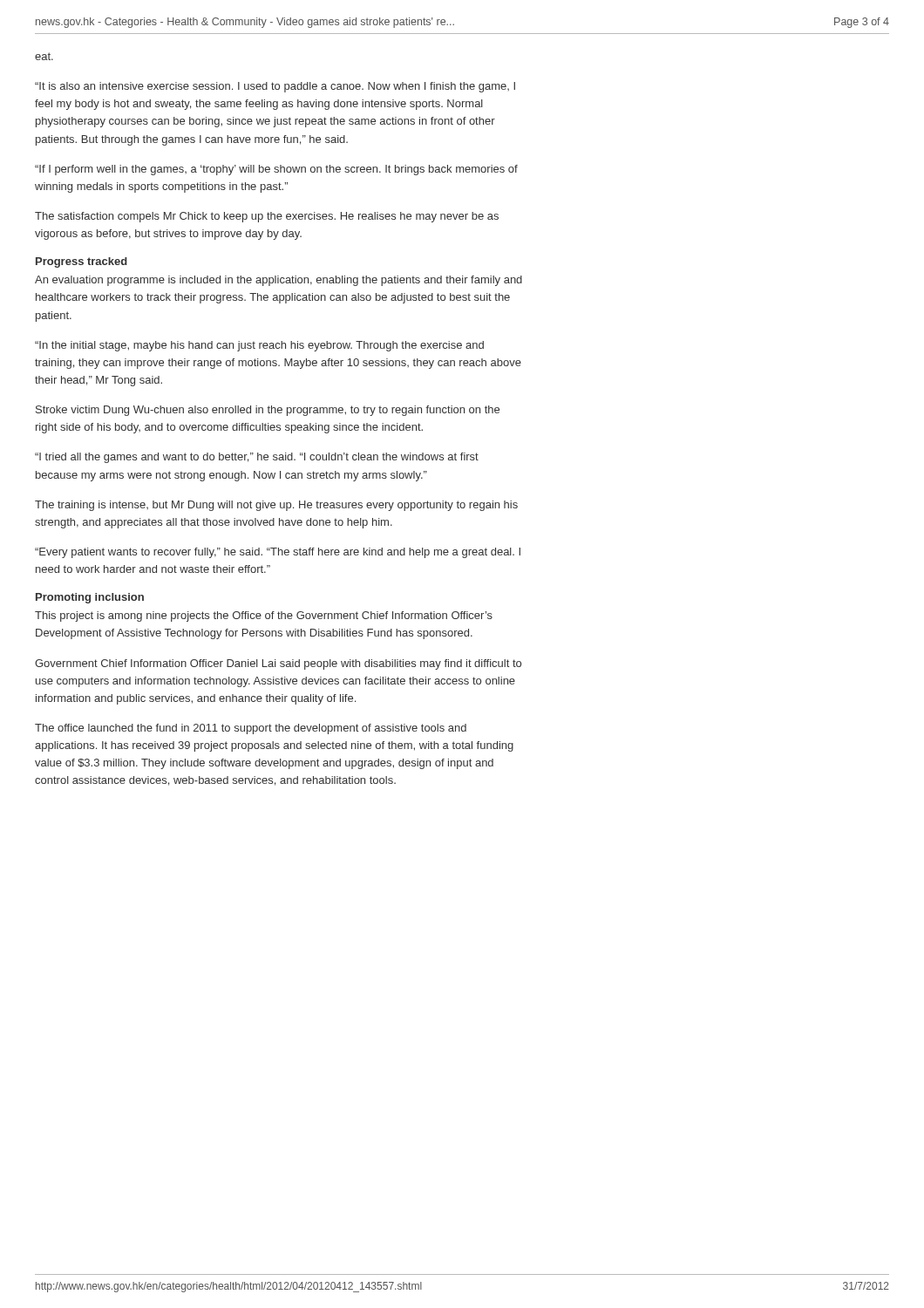Click on the text block that reads "“In the initial stage, maybe his"
924x1308 pixels.
coord(278,362)
